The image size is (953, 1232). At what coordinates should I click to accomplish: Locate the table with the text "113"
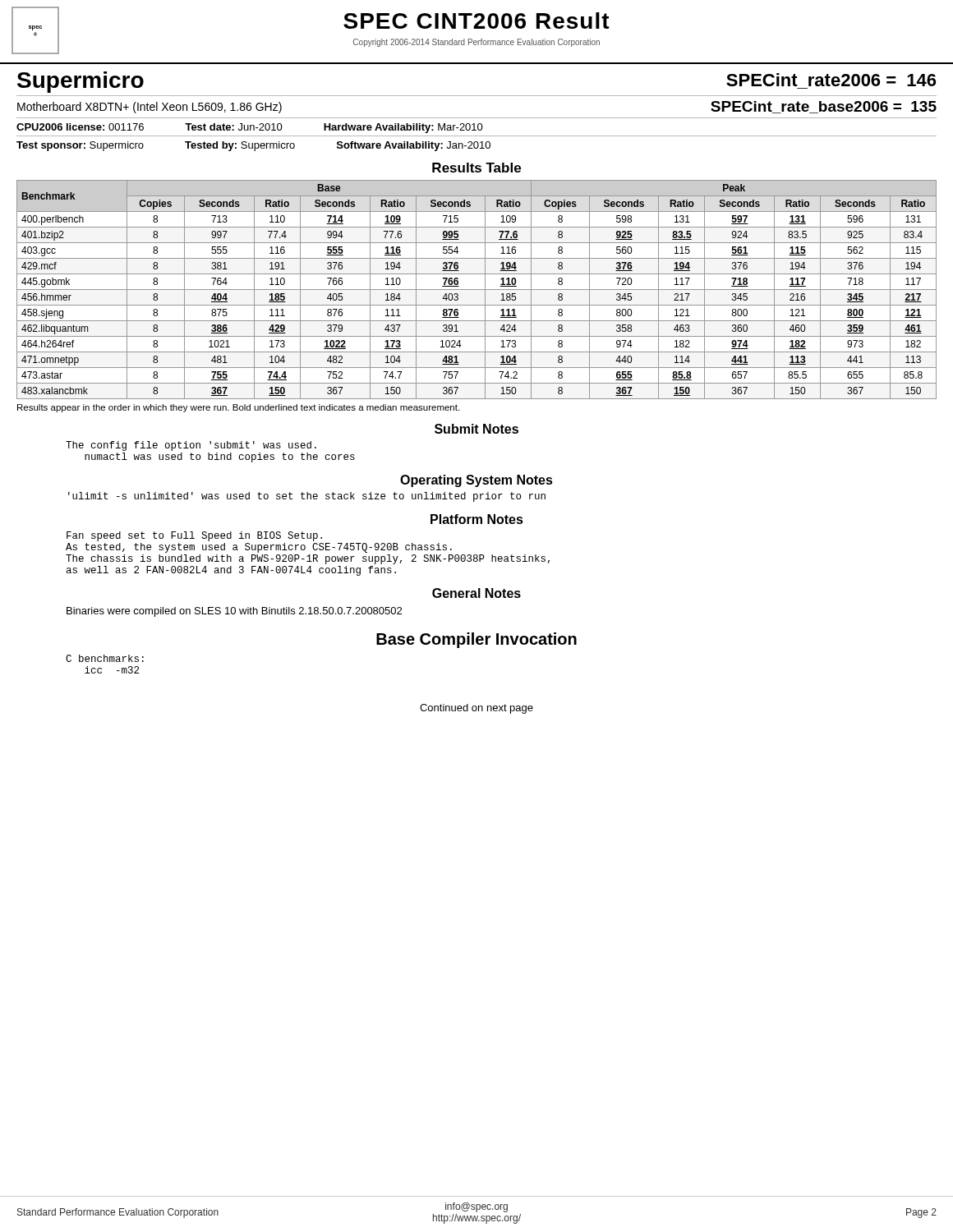click(x=476, y=290)
